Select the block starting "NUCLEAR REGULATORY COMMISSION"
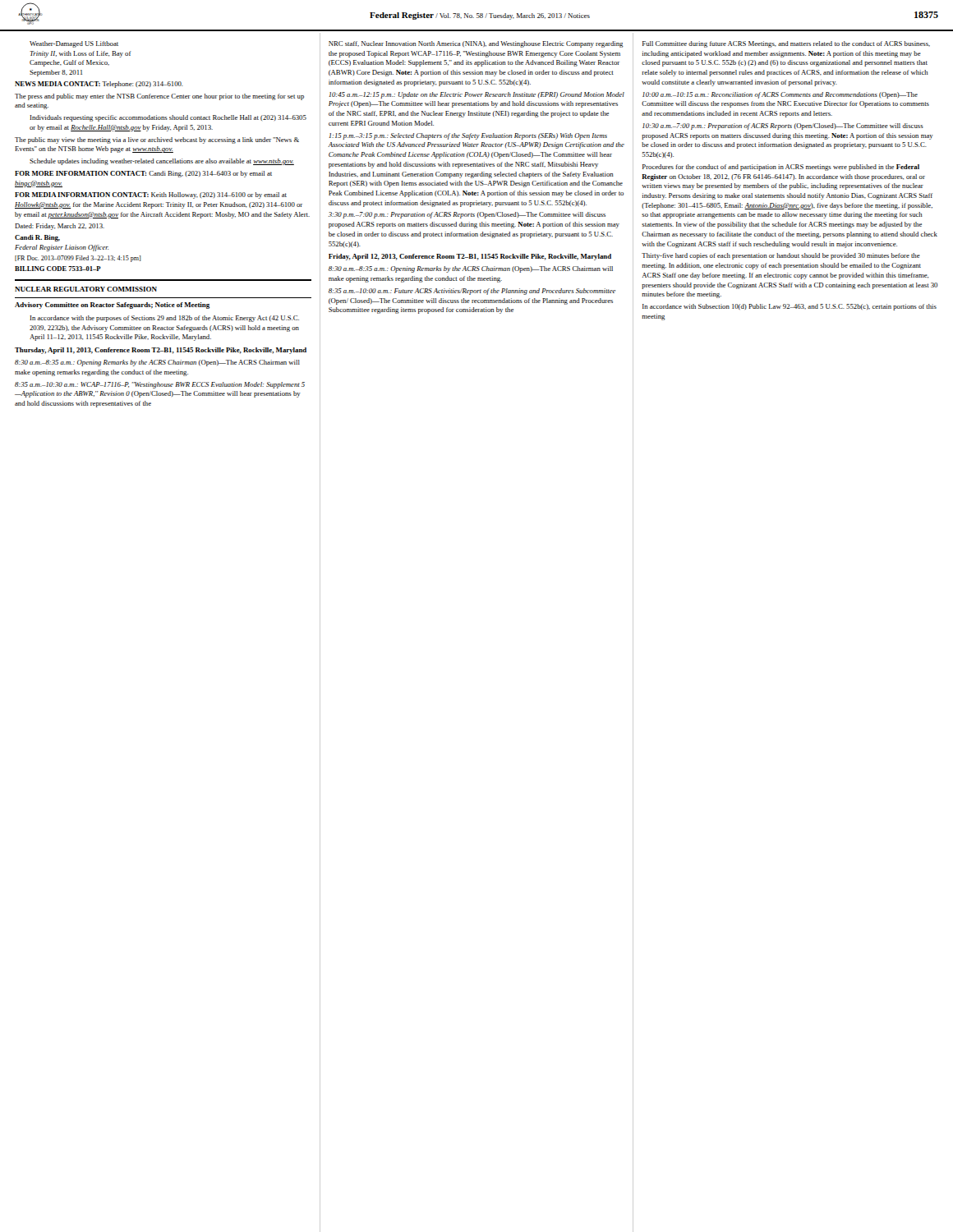The image size is (953, 1232). (x=86, y=289)
